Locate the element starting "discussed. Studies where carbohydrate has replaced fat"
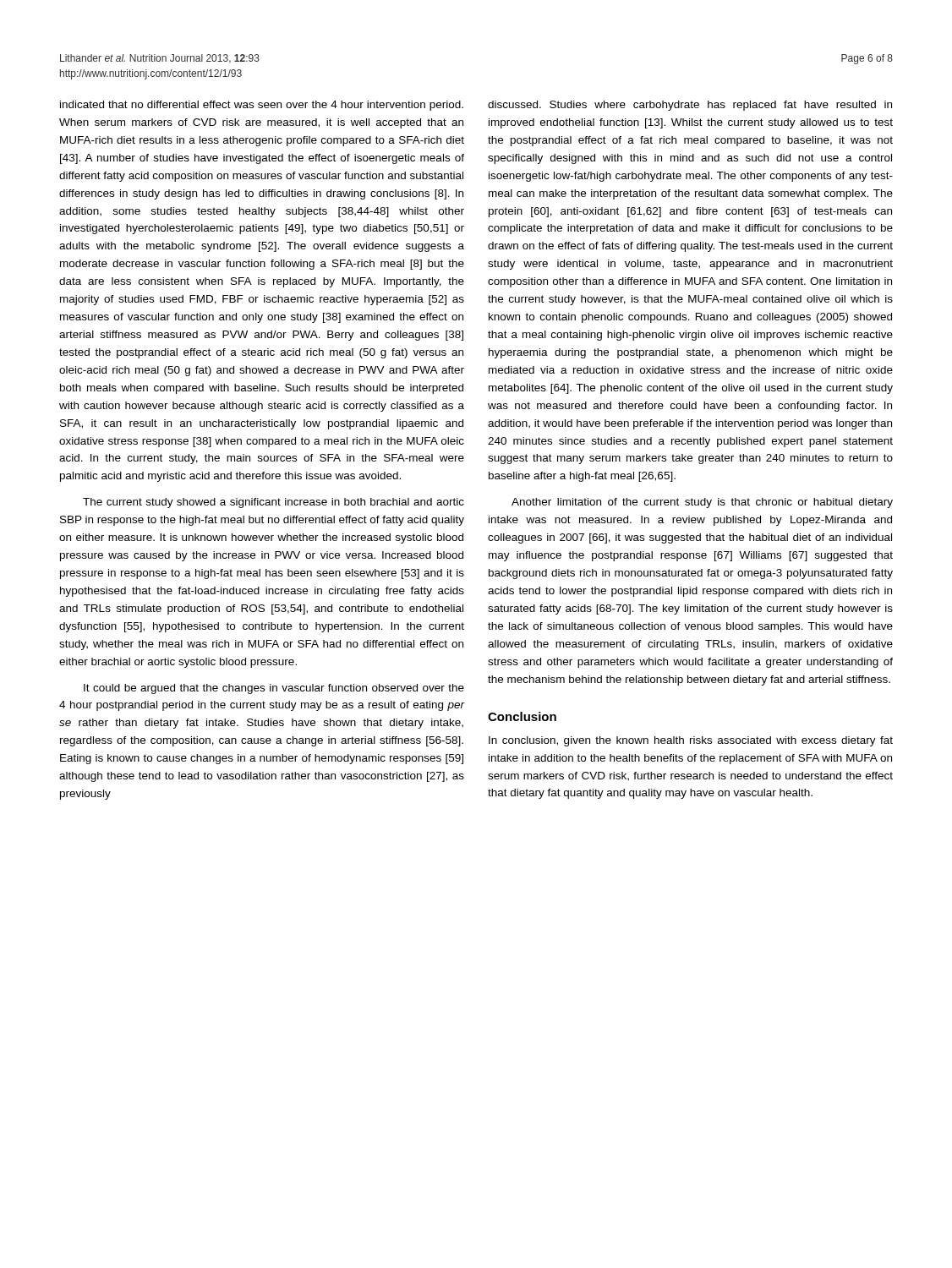The image size is (952, 1268). coord(690,392)
